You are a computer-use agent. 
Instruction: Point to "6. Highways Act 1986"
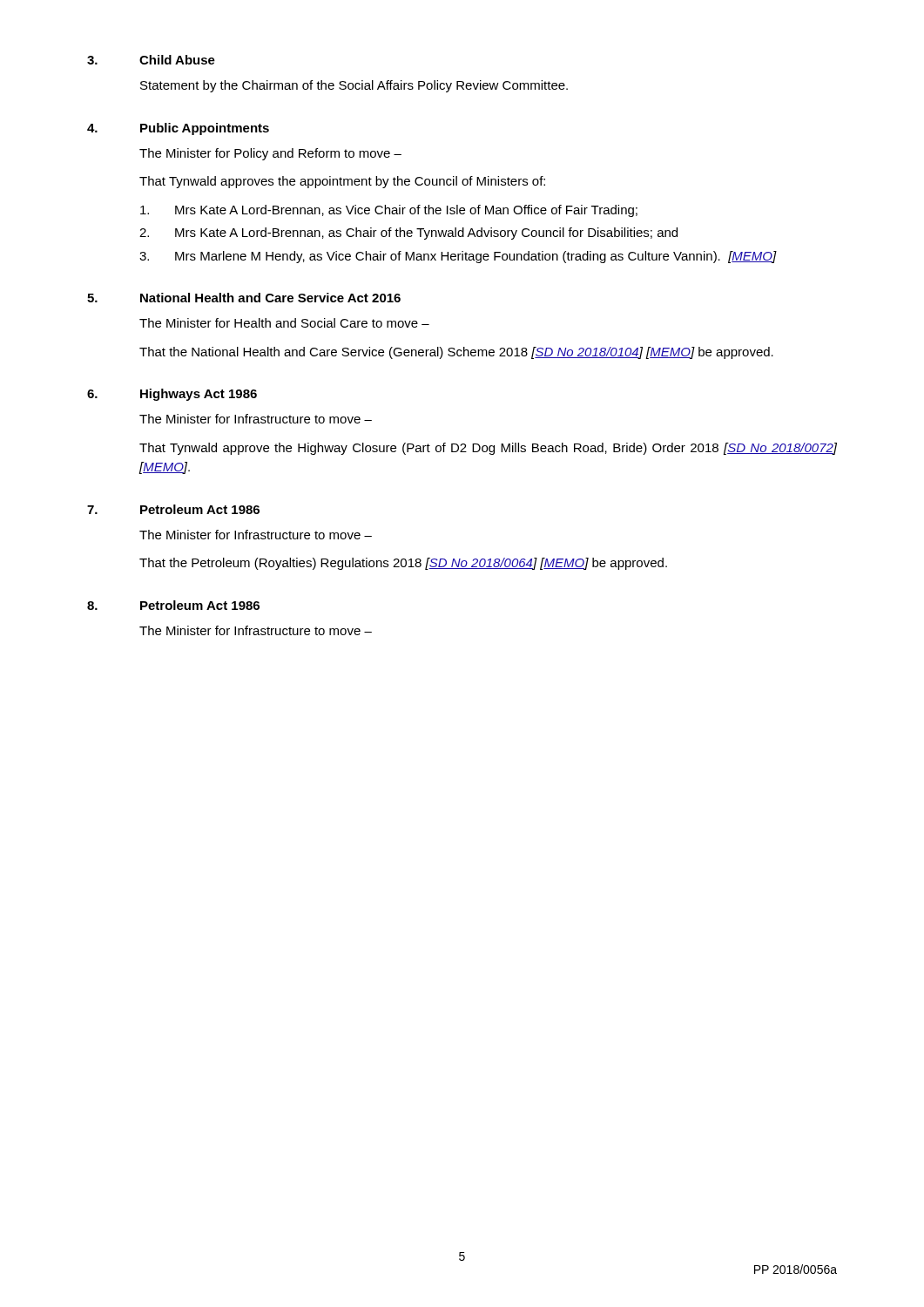[x=172, y=393]
